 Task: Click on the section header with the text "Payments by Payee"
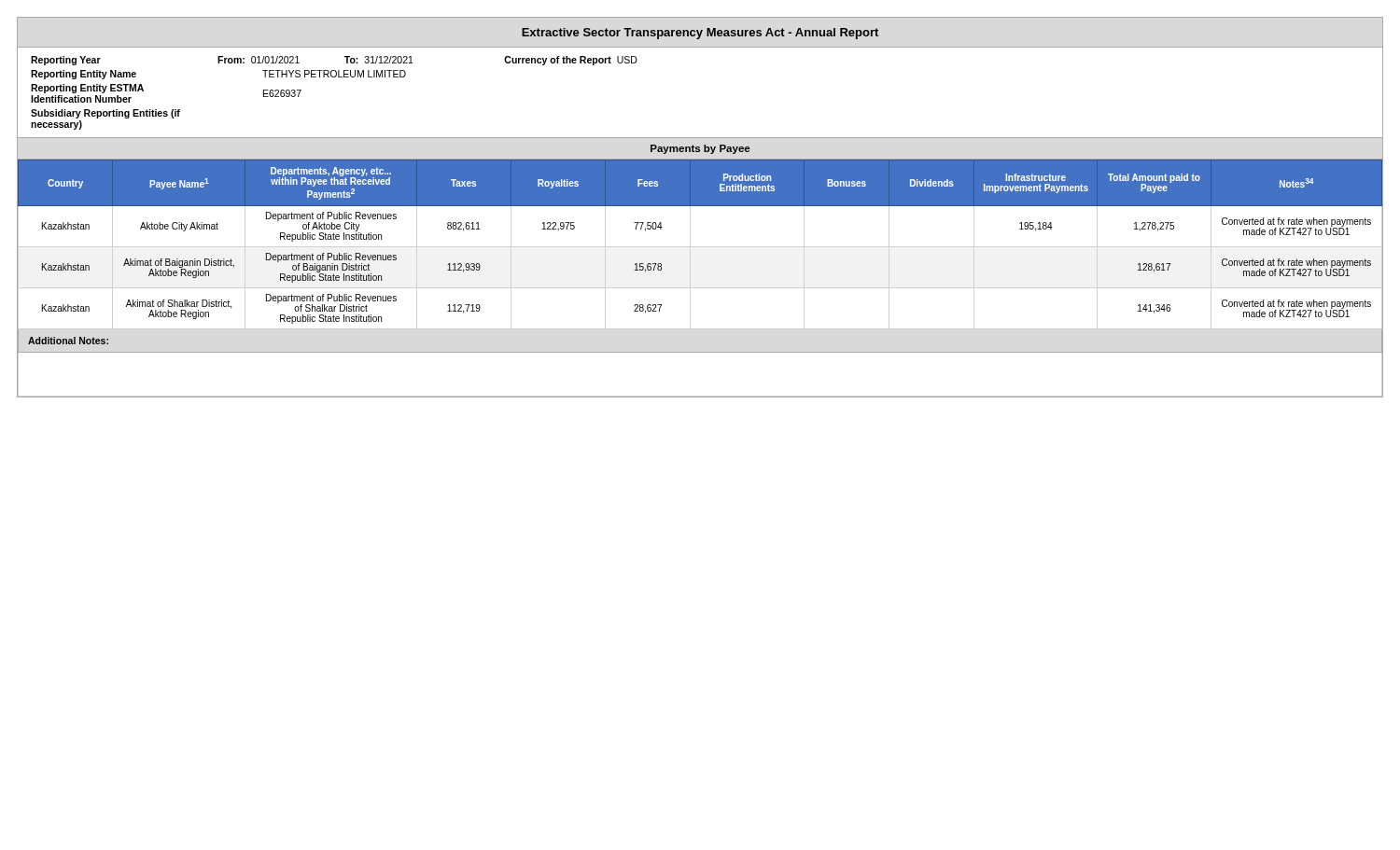[700, 148]
